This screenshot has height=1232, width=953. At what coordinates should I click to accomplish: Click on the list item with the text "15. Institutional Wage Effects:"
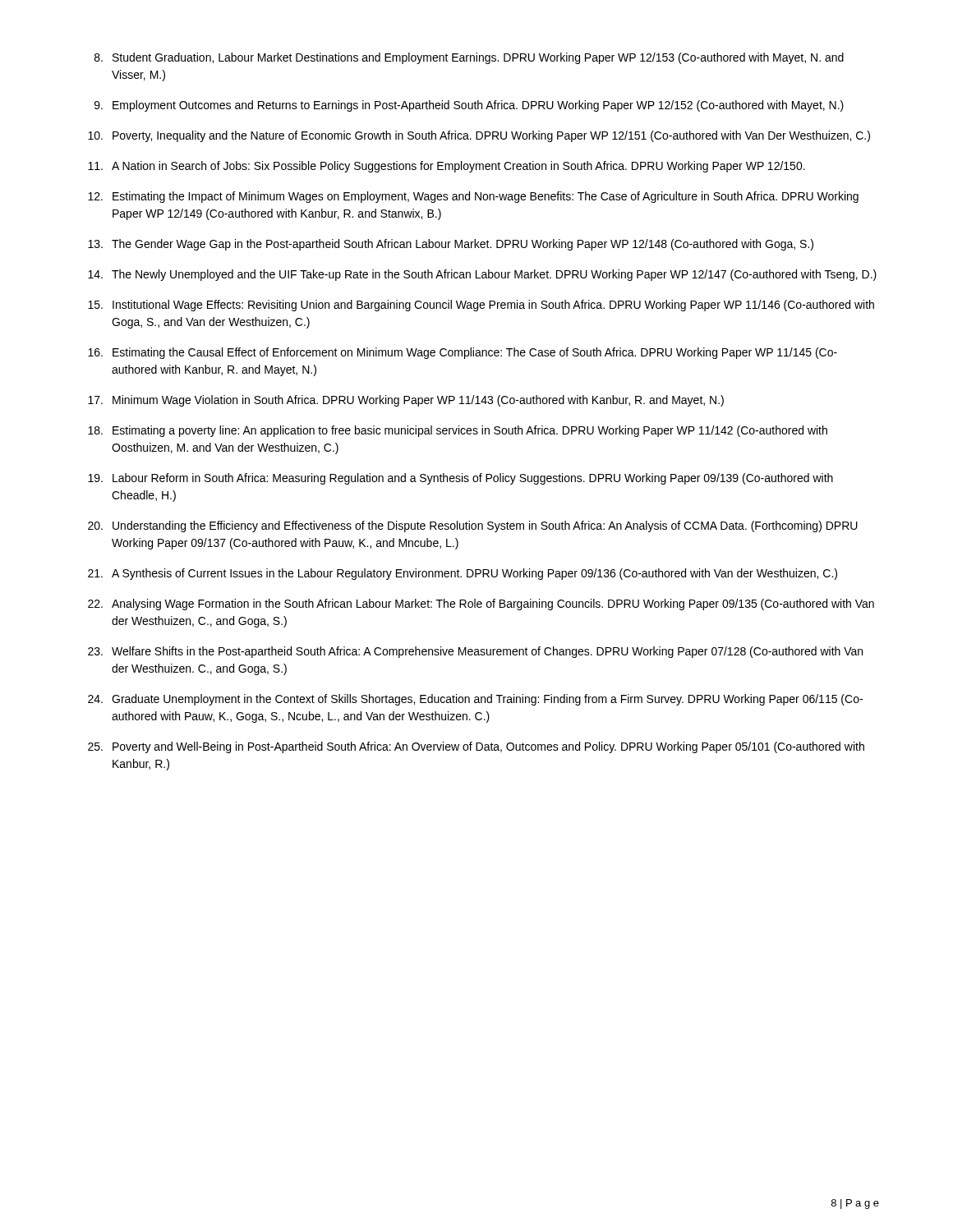[x=476, y=314]
